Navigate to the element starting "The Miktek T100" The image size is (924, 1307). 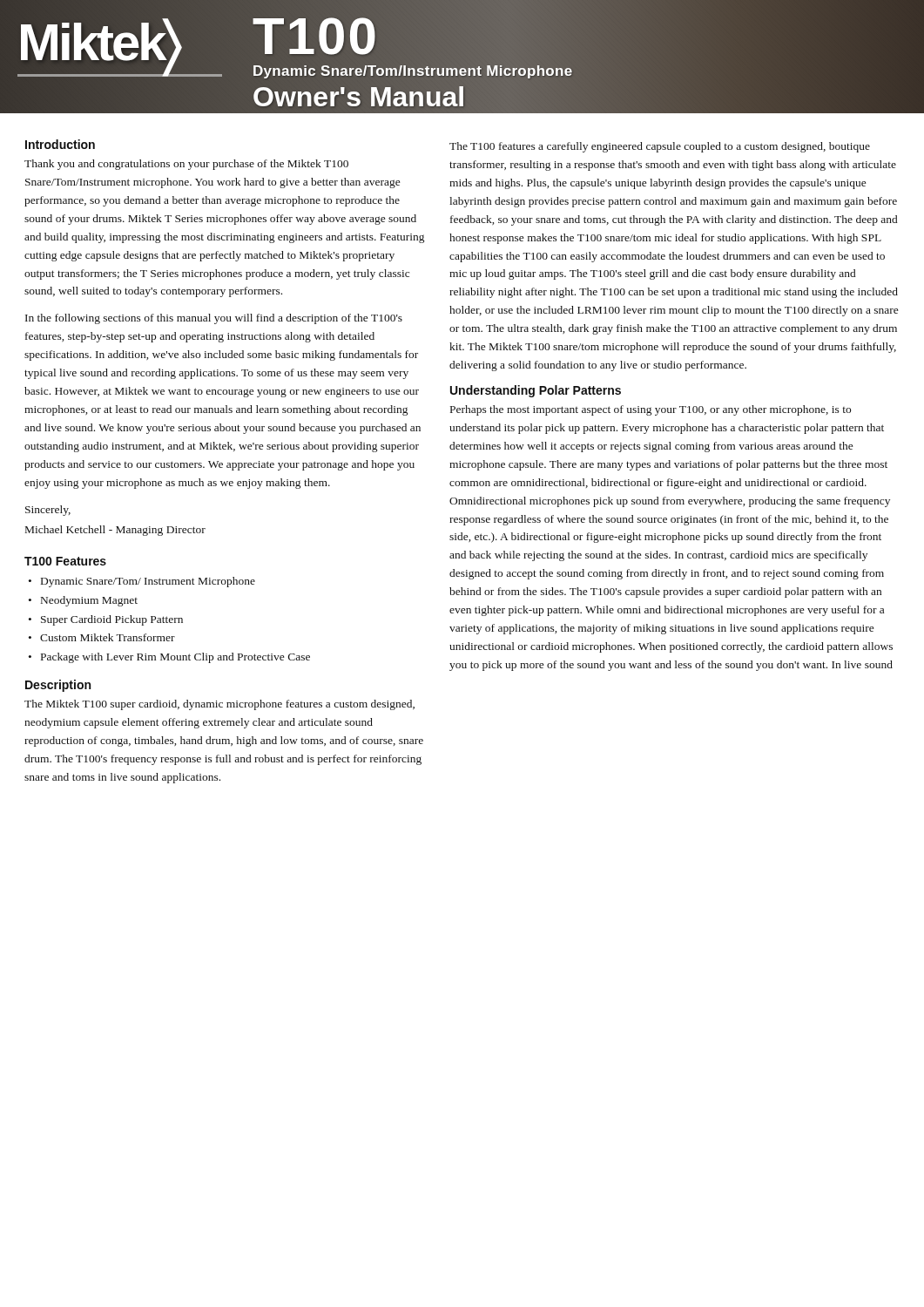225,741
